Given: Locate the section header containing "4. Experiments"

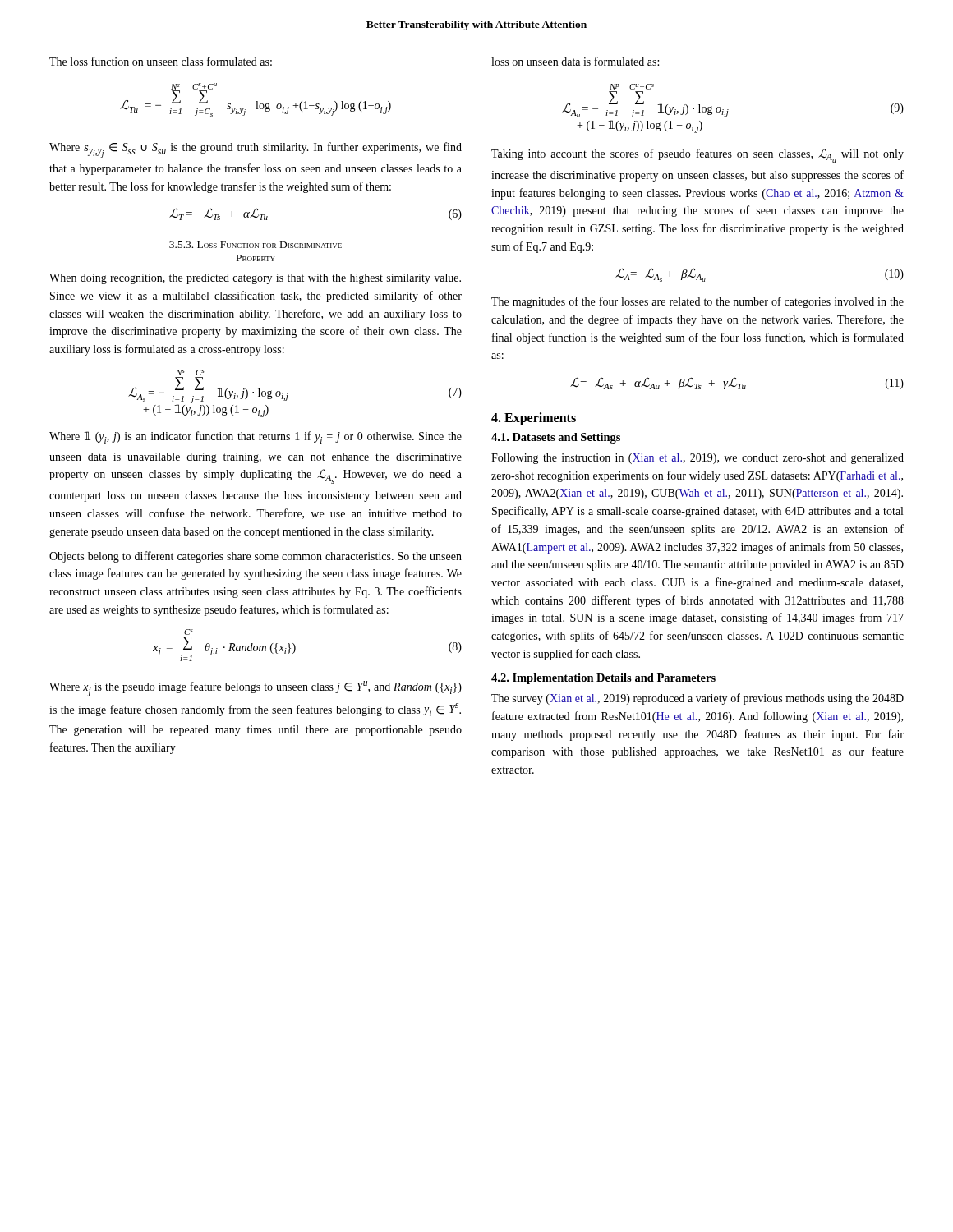Looking at the screenshot, I should tap(534, 418).
